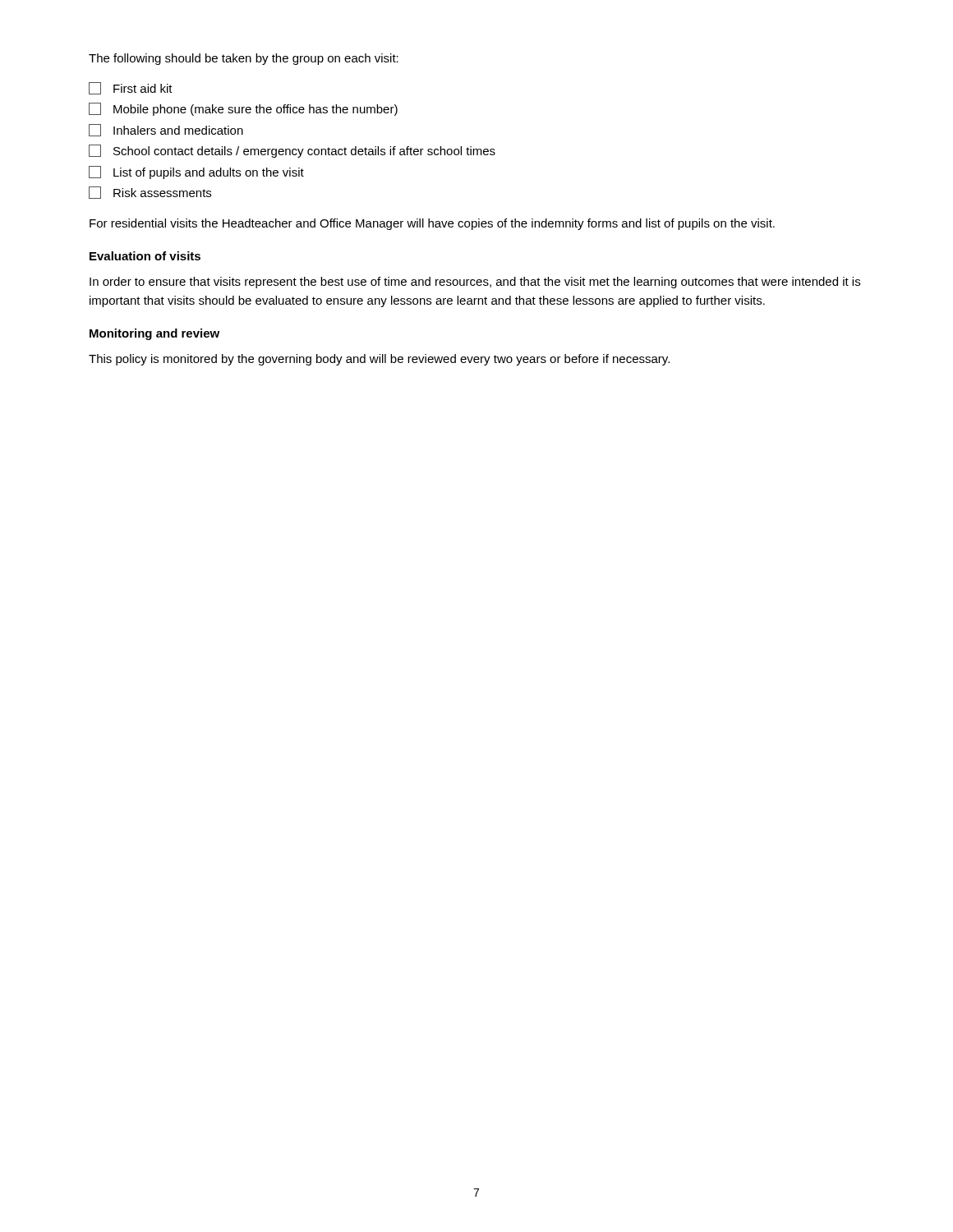Screen dimensions: 1232x953
Task: Locate the block starting "This policy is monitored by the governing"
Action: click(380, 359)
